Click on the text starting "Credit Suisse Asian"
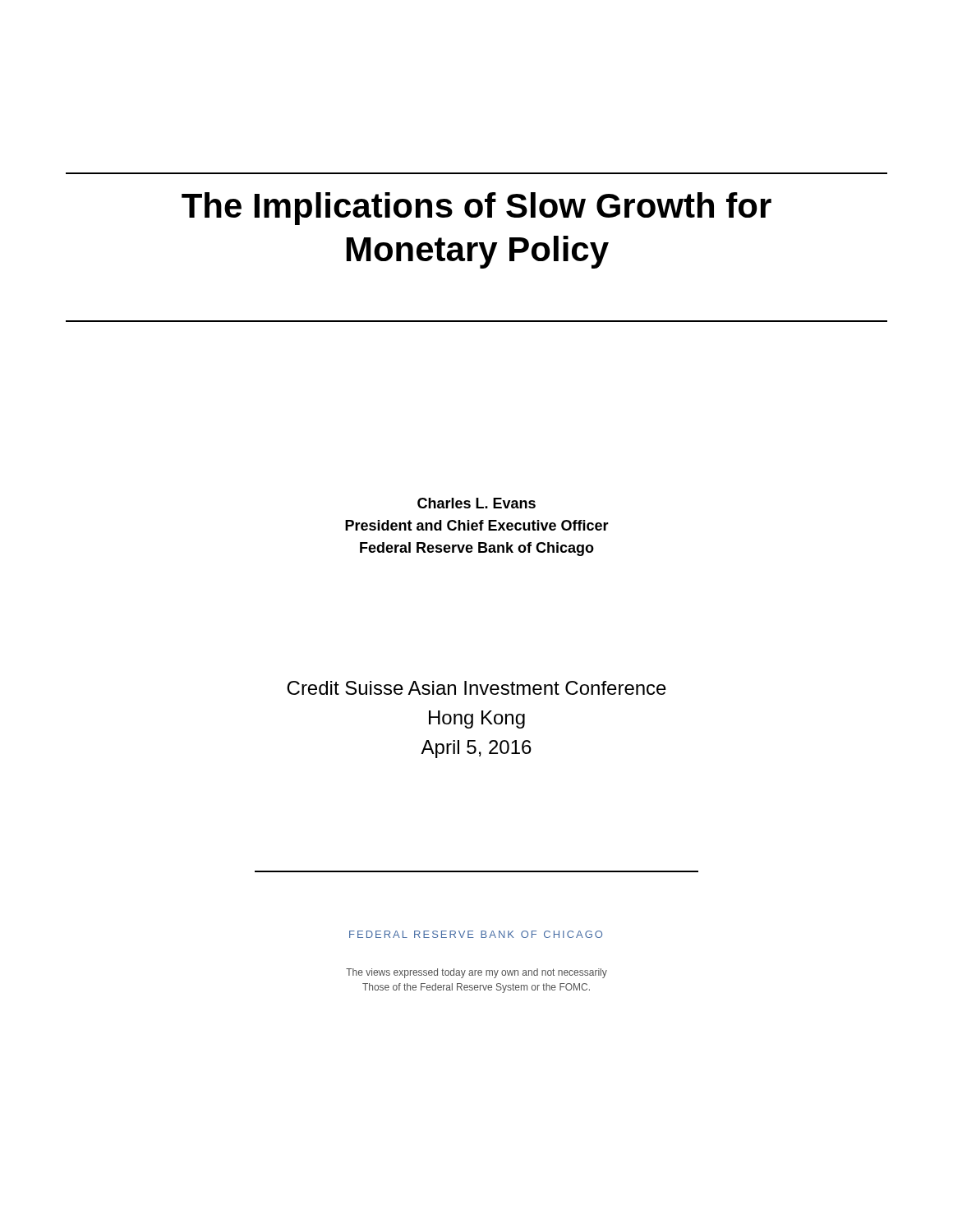Screen dimensions: 1232x953 (x=476, y=718)
